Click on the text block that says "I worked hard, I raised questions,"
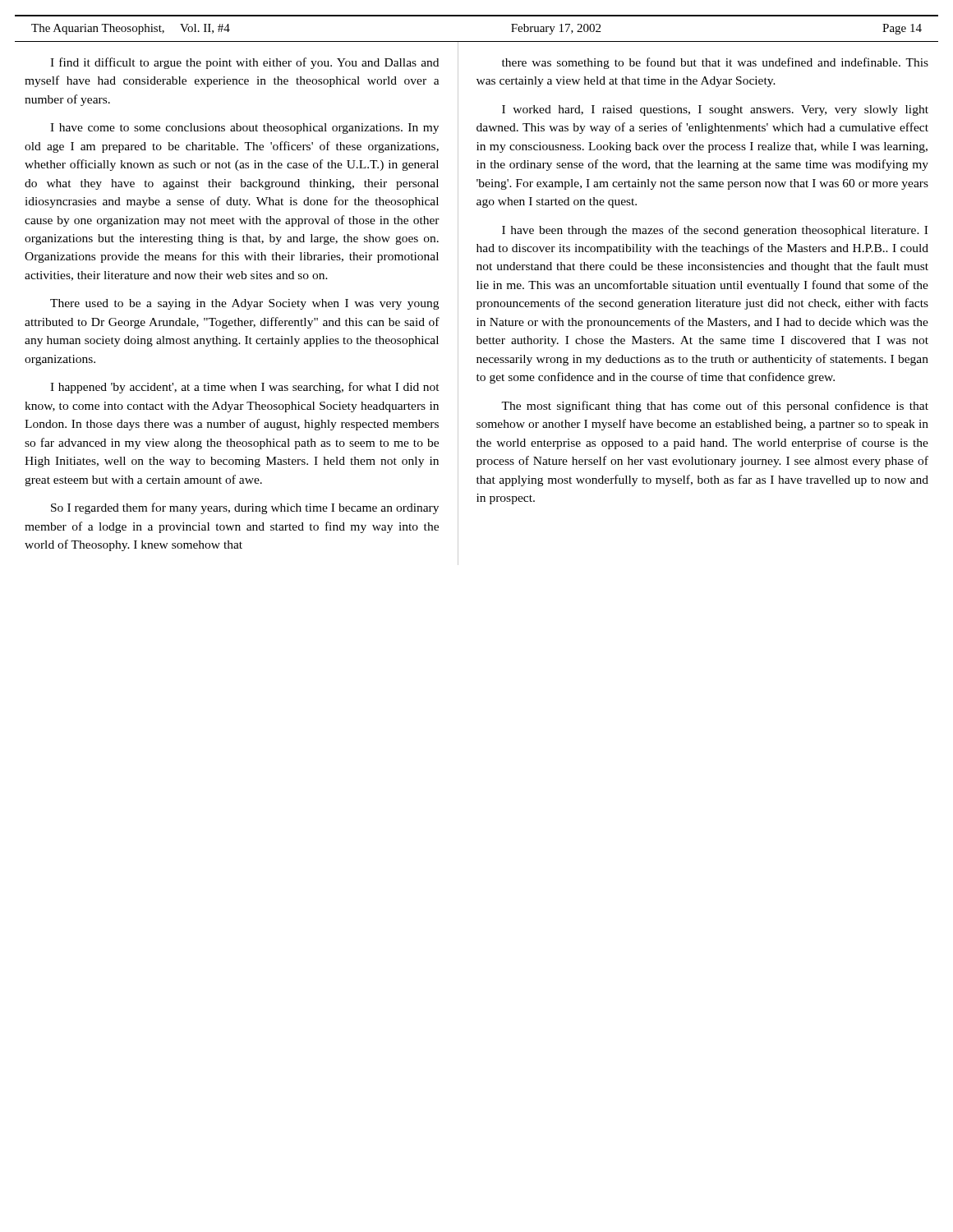This screenshot has width=953, height=1232. 702,155
